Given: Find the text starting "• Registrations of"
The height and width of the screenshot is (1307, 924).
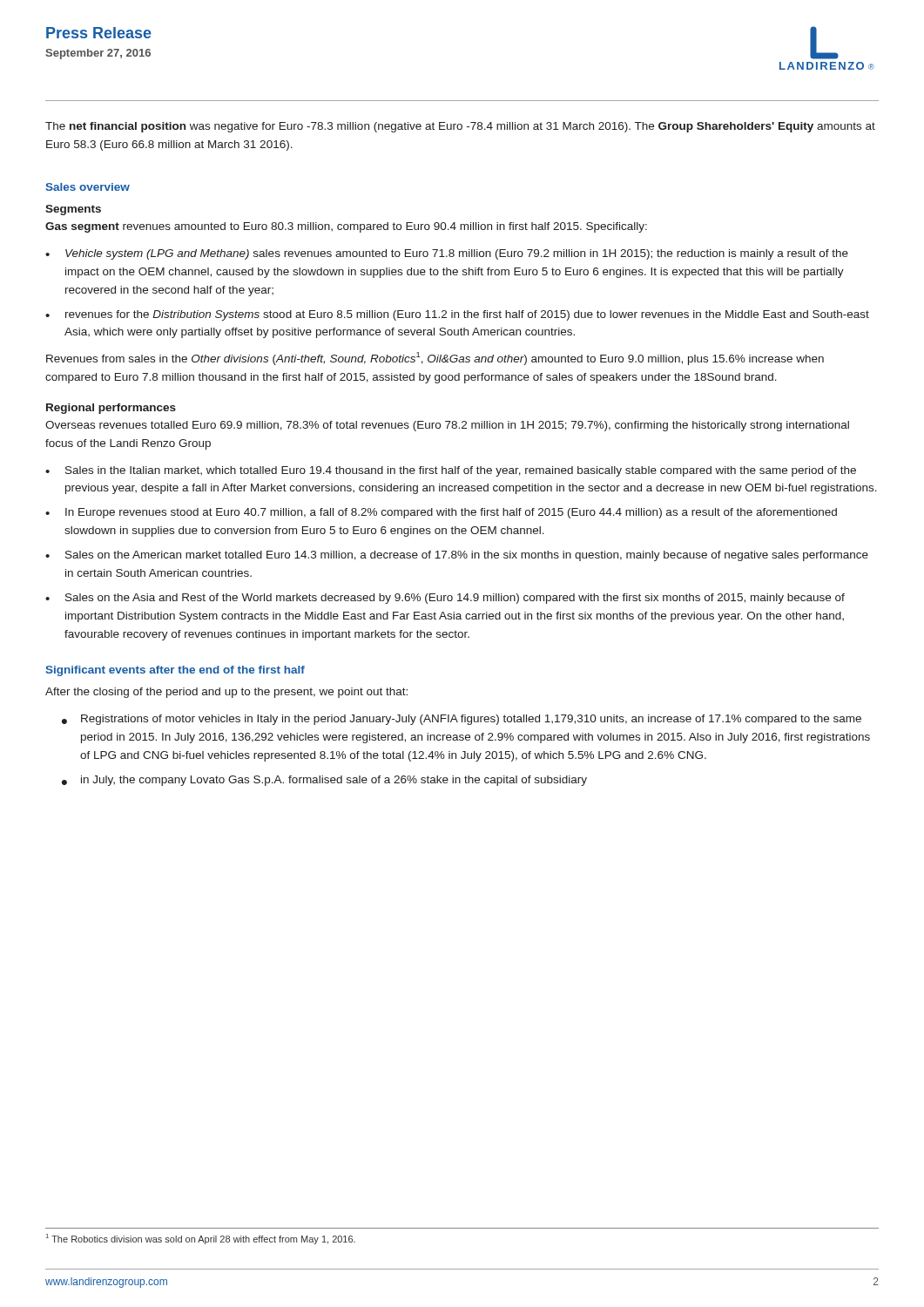Looking at the screenshot, I should click(470, 737).
